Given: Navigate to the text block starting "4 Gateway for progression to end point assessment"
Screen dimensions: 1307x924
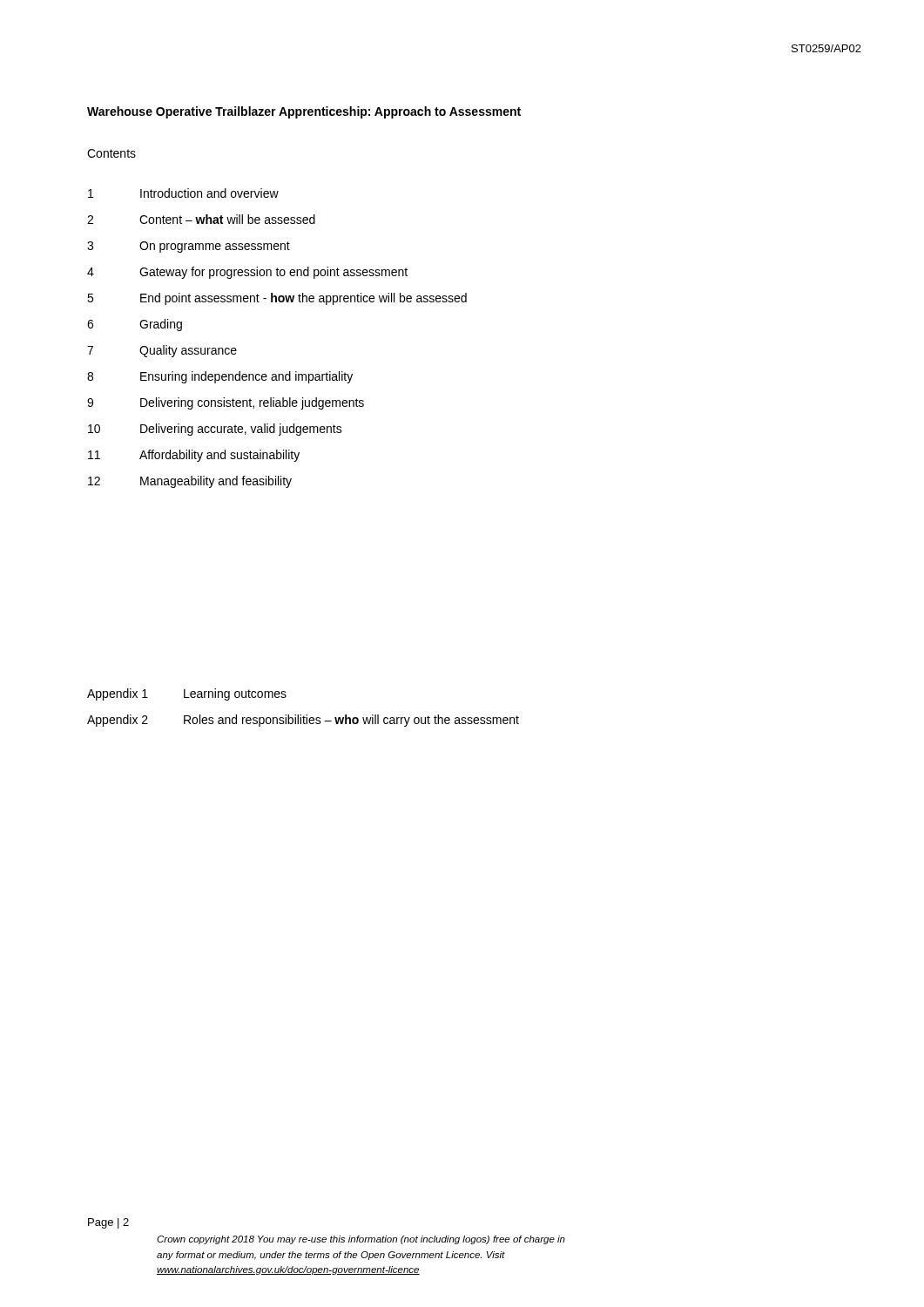Looking at the screenshot, I should 247,273.
